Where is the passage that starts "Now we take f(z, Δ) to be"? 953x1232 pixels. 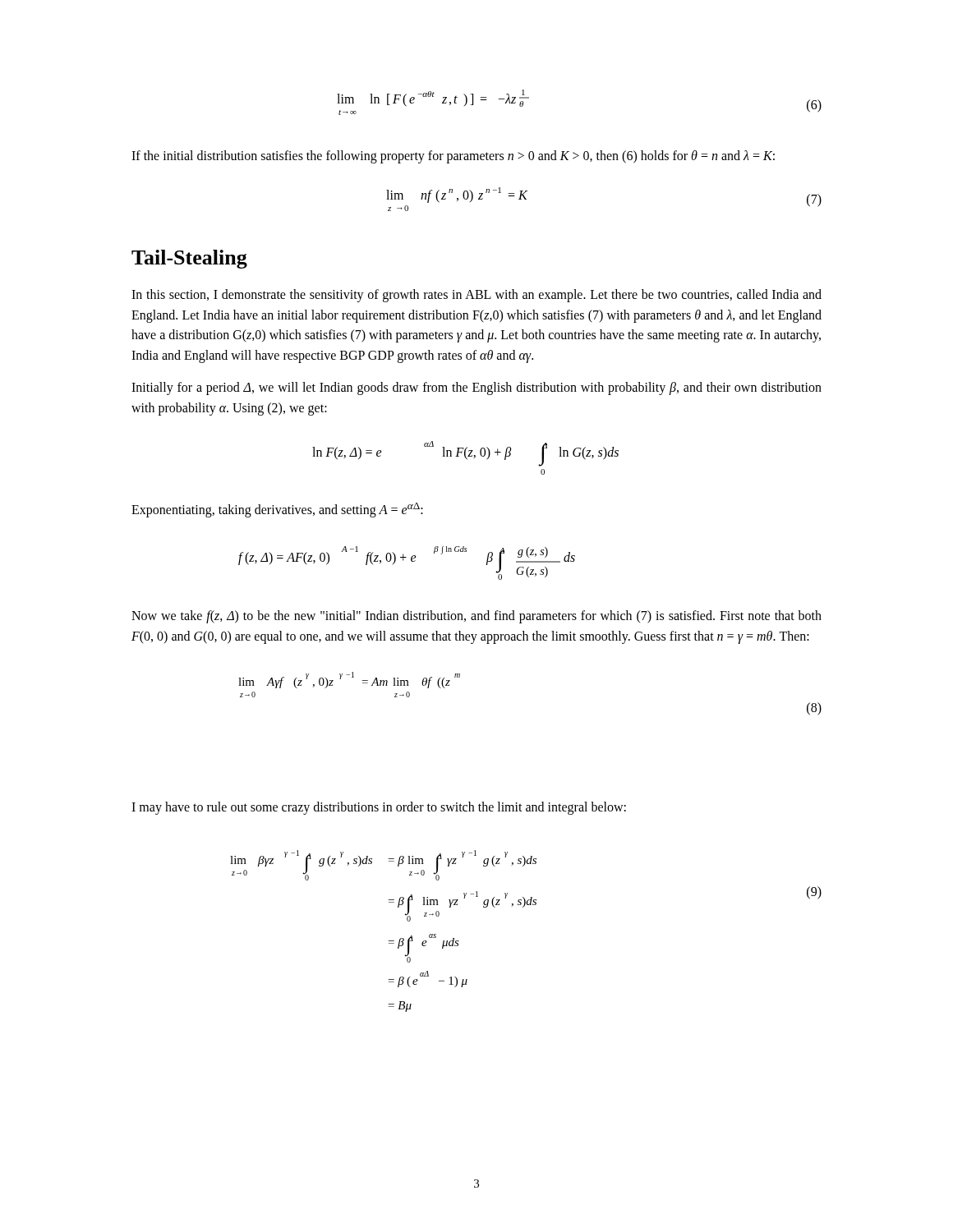click(x=476, y=626)
